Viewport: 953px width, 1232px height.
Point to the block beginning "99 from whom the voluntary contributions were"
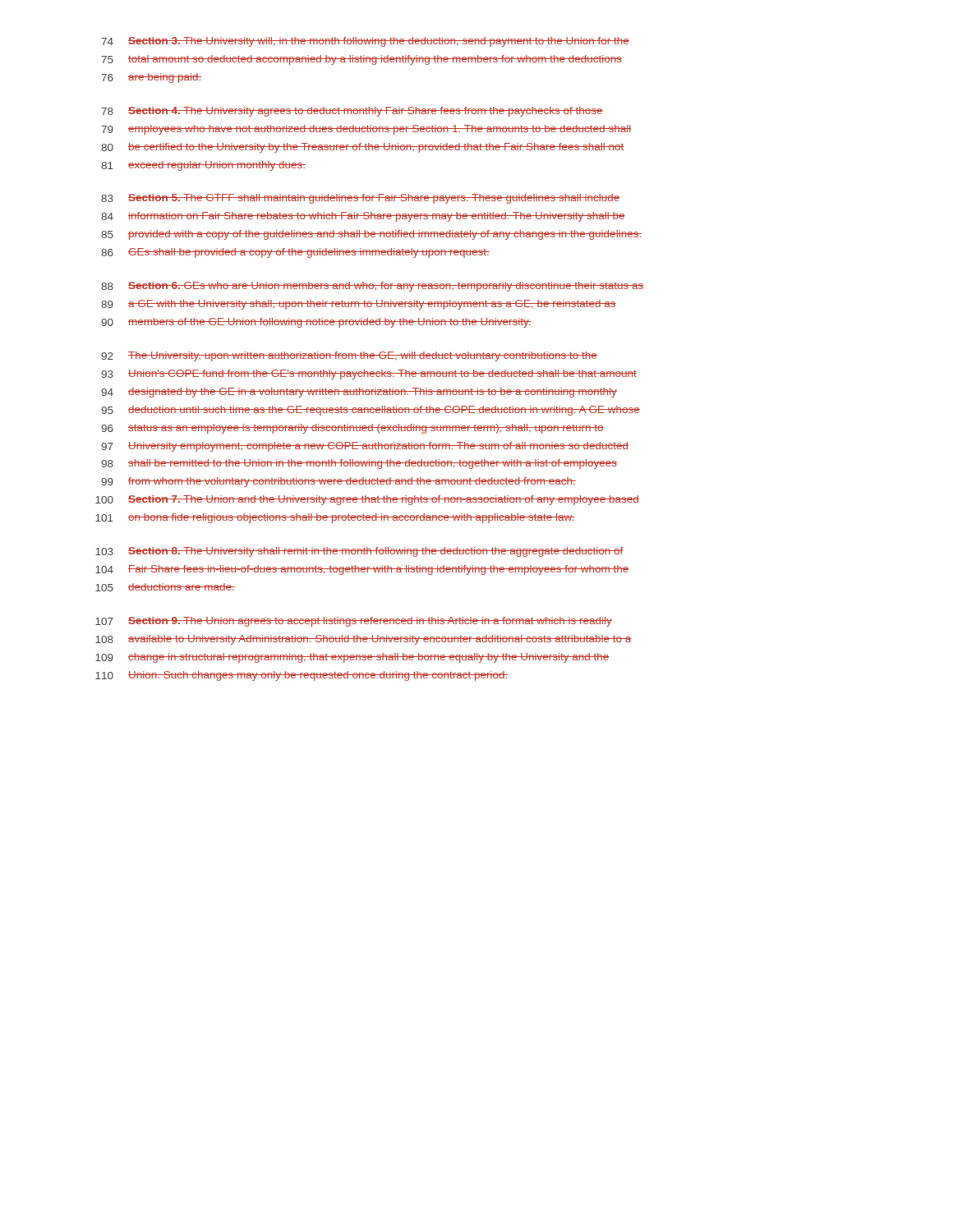pos(485,482)
